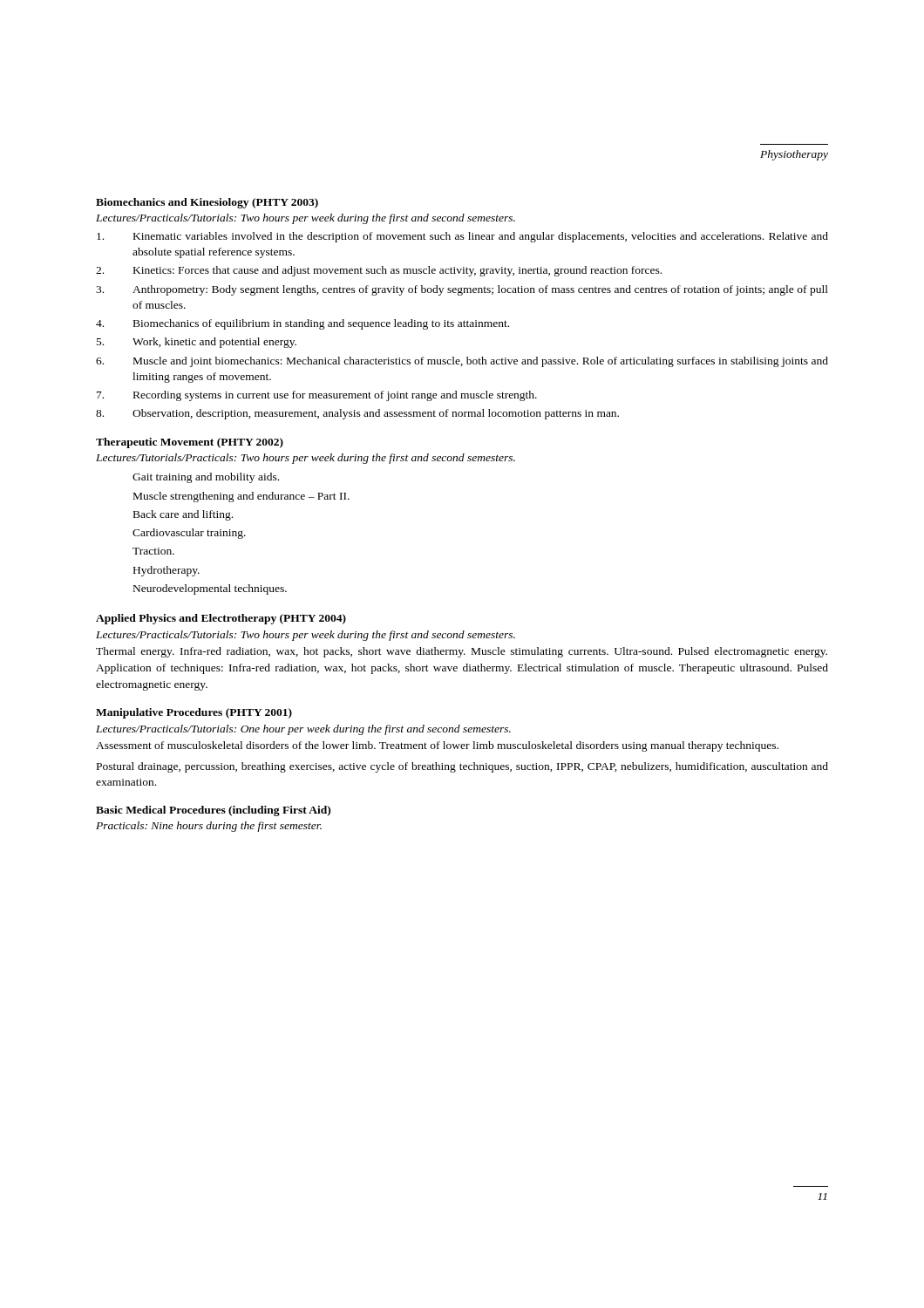924x1308 pixels.
Task: Find the passage starting "Postural drainage, percussion, breathing exercises, active cycle of"
Action: [462, 774]
